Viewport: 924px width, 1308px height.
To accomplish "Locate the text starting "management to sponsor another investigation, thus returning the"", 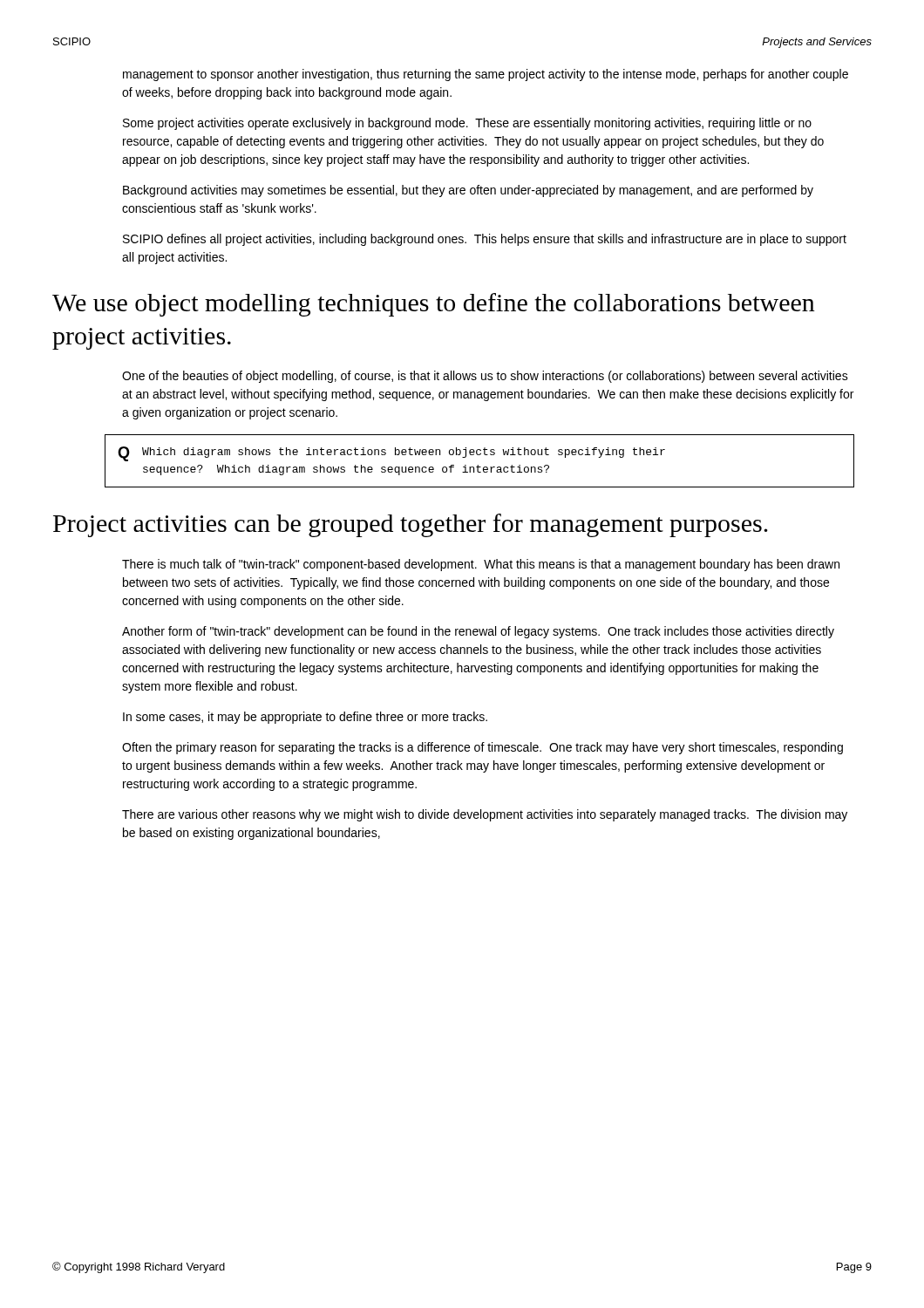I will click(x=485, y=83).
